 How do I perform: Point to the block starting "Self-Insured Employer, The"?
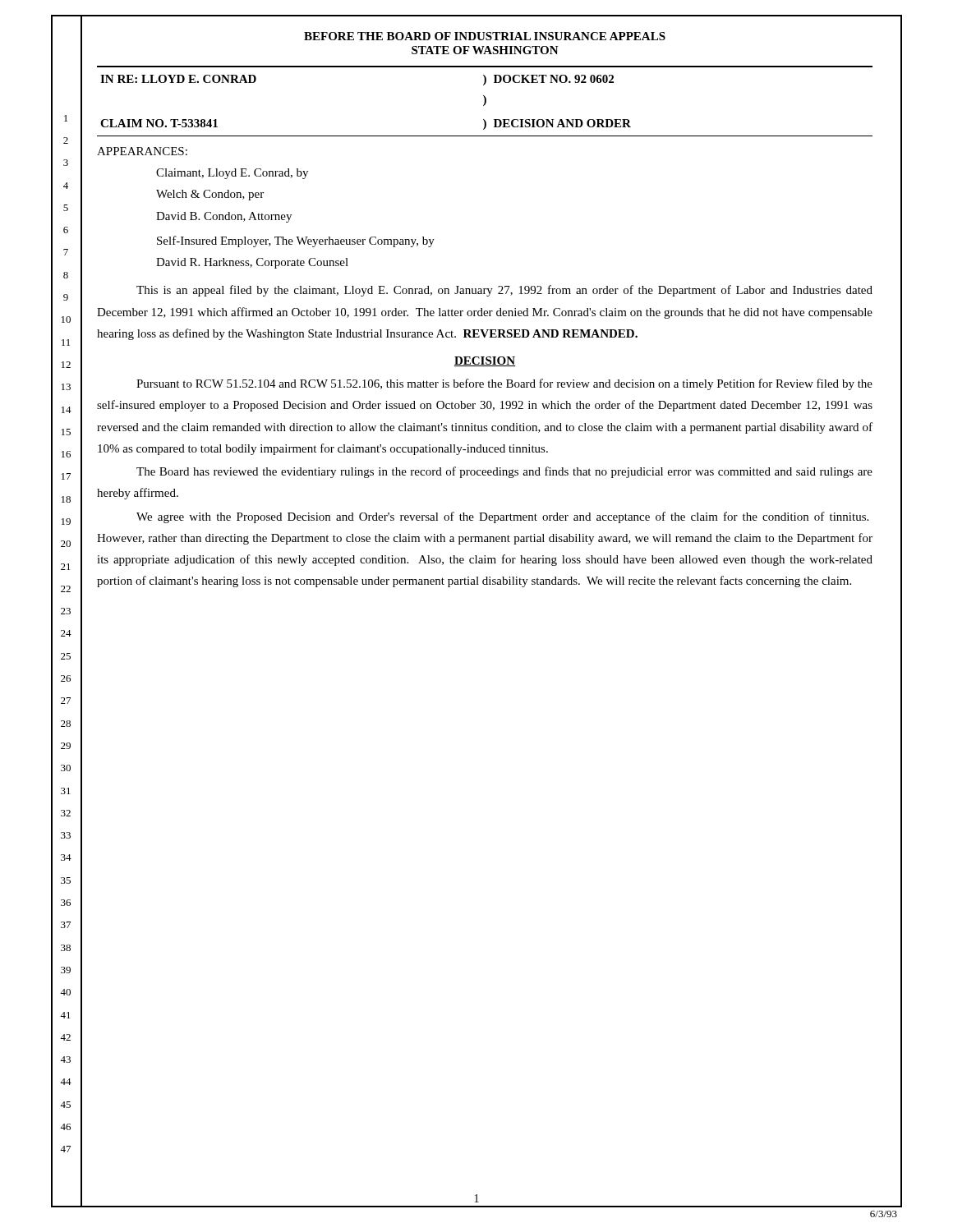[295, 251]
